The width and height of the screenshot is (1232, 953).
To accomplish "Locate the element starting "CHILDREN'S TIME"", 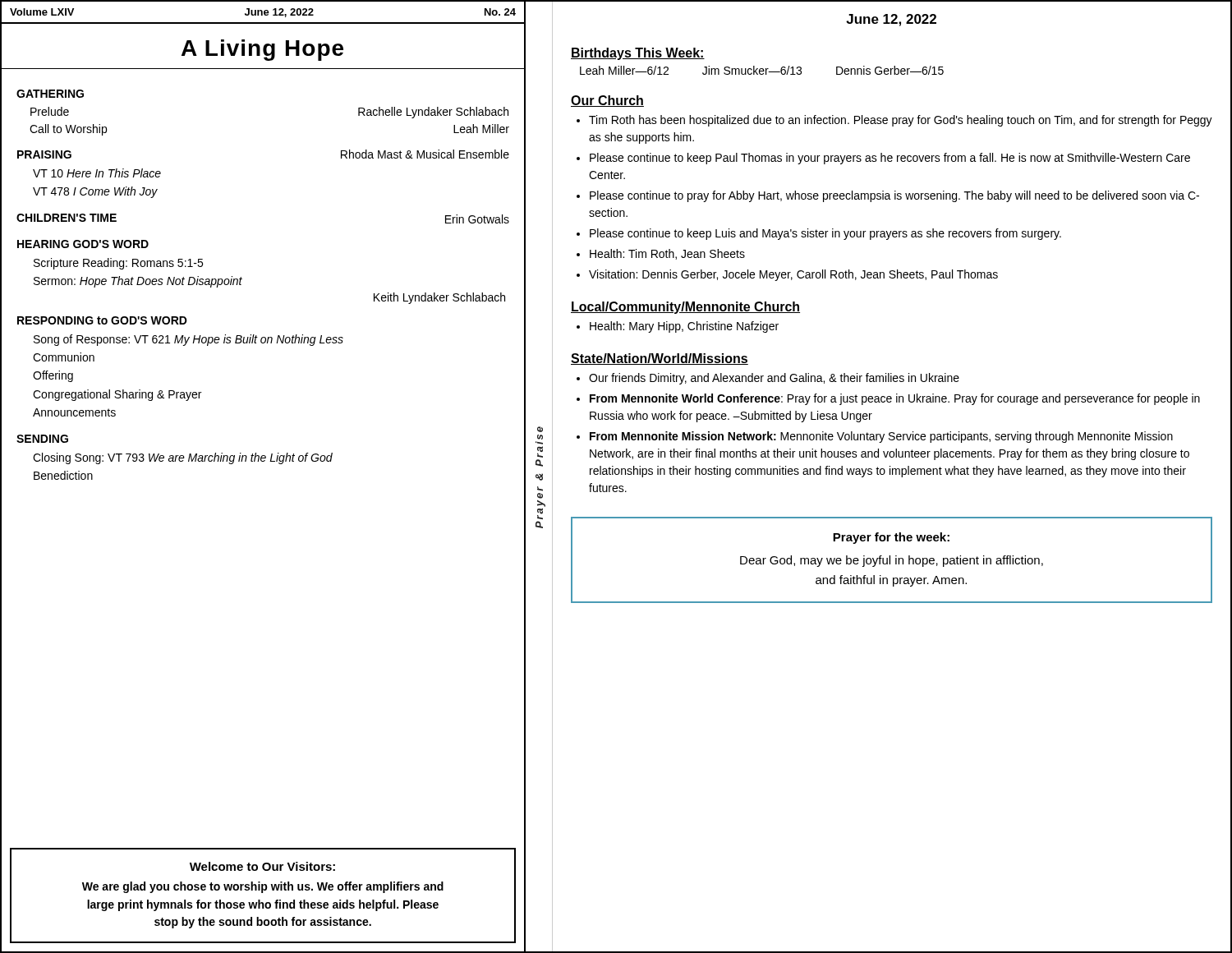I will click(x=67, y=218).
